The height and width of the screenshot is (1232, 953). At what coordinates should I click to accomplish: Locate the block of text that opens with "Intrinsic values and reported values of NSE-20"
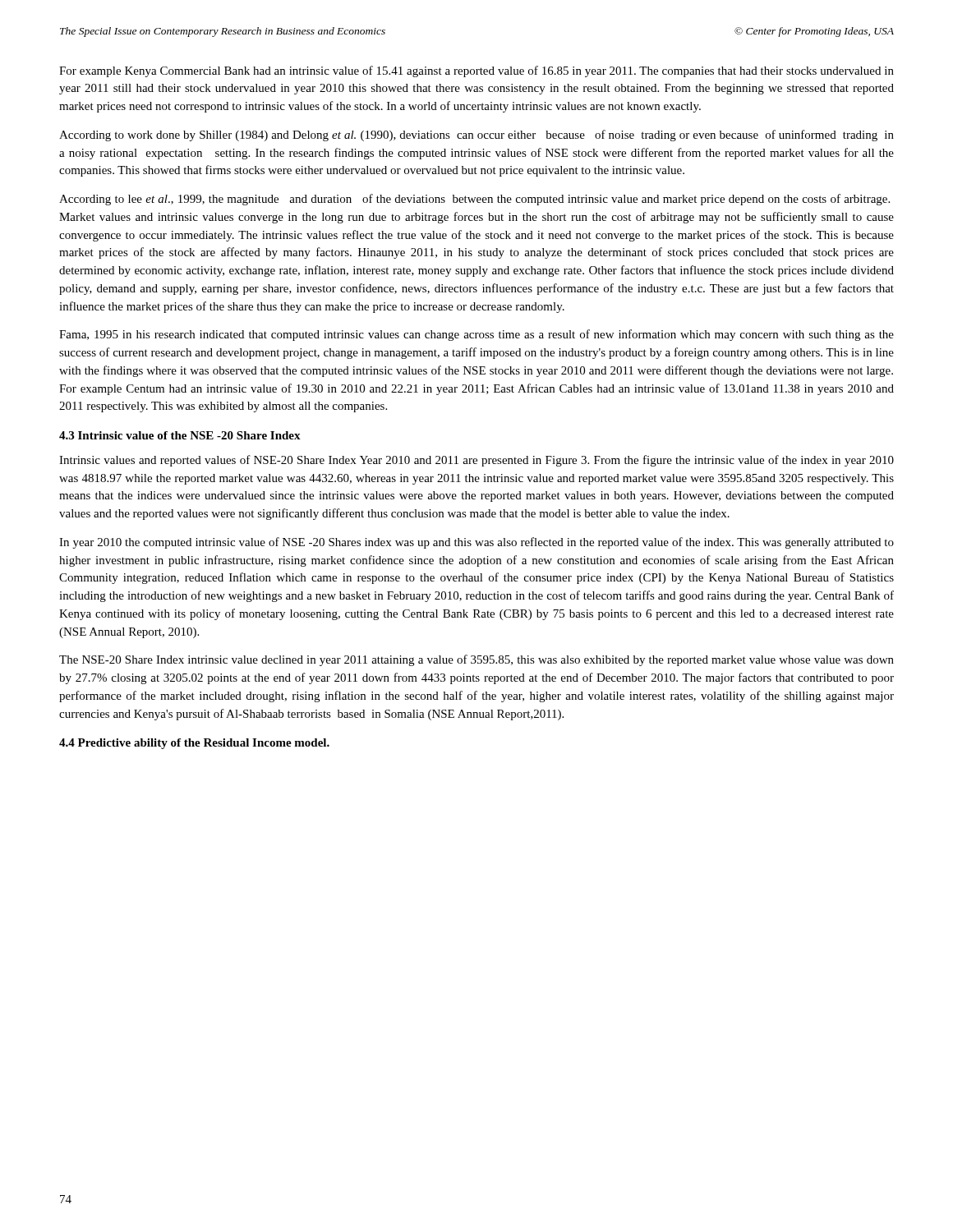tap(476, 487)
